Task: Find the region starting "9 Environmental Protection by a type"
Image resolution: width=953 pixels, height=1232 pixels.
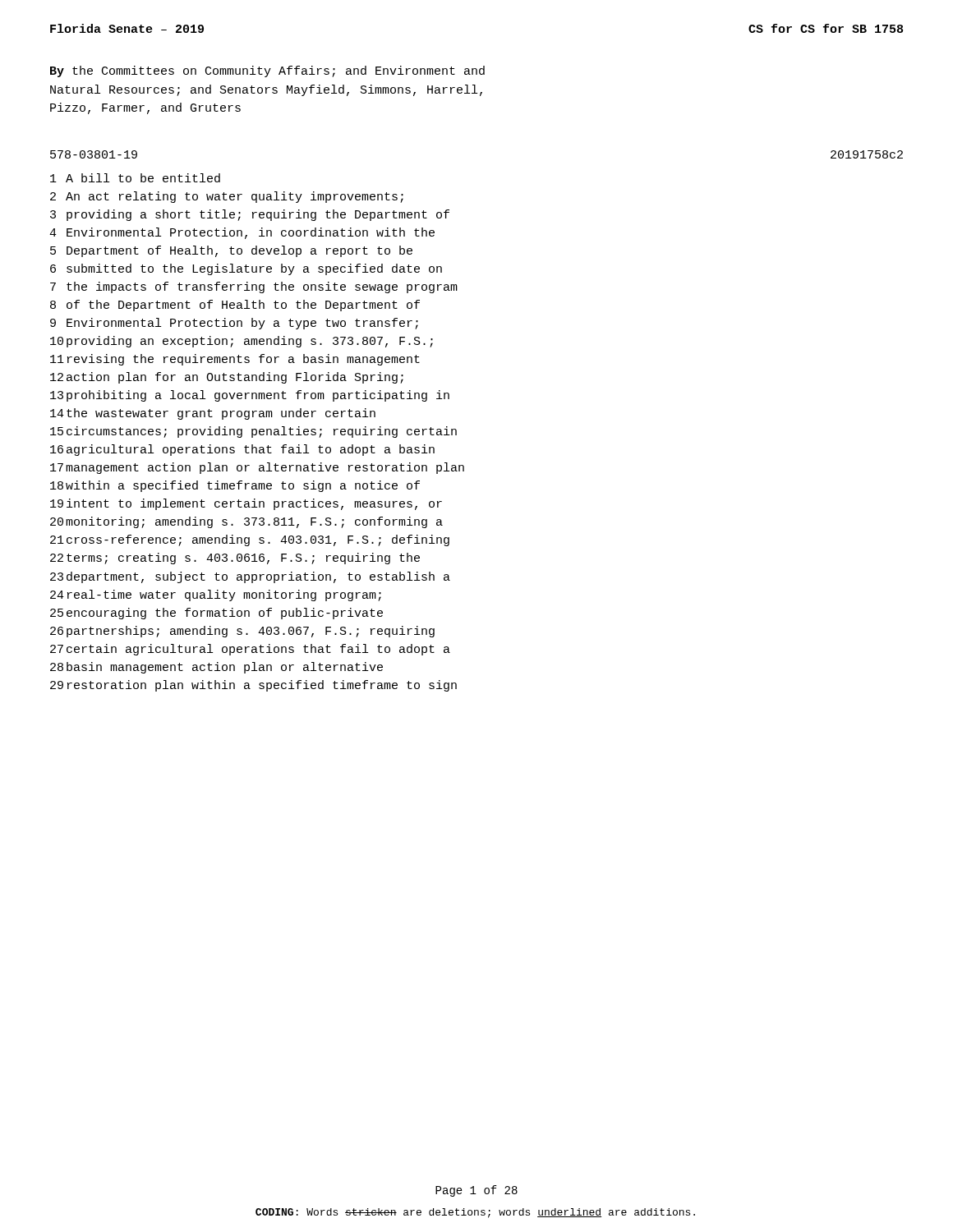Action: 234,324
